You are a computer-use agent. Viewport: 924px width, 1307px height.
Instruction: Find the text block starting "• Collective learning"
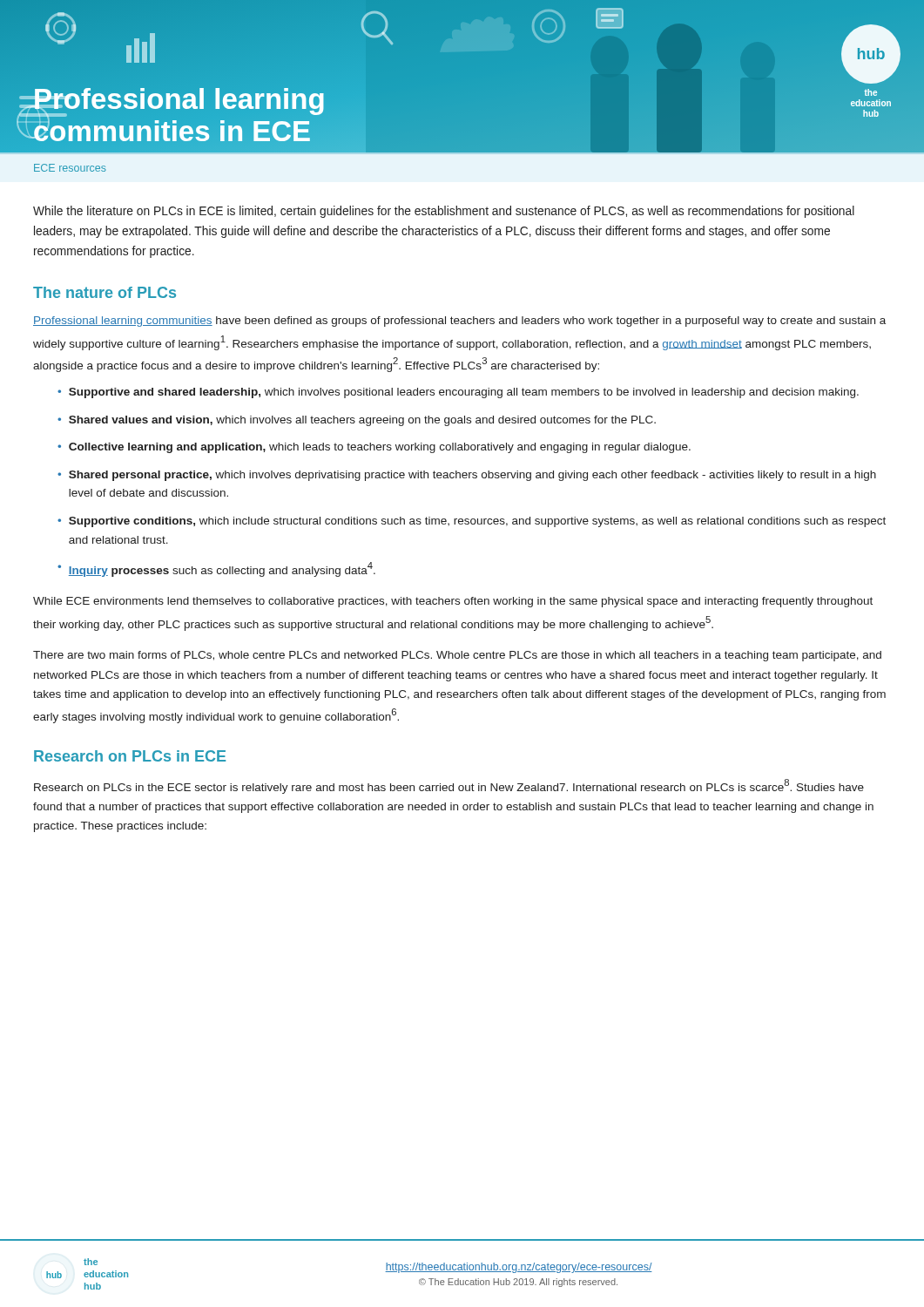[374, 447]
